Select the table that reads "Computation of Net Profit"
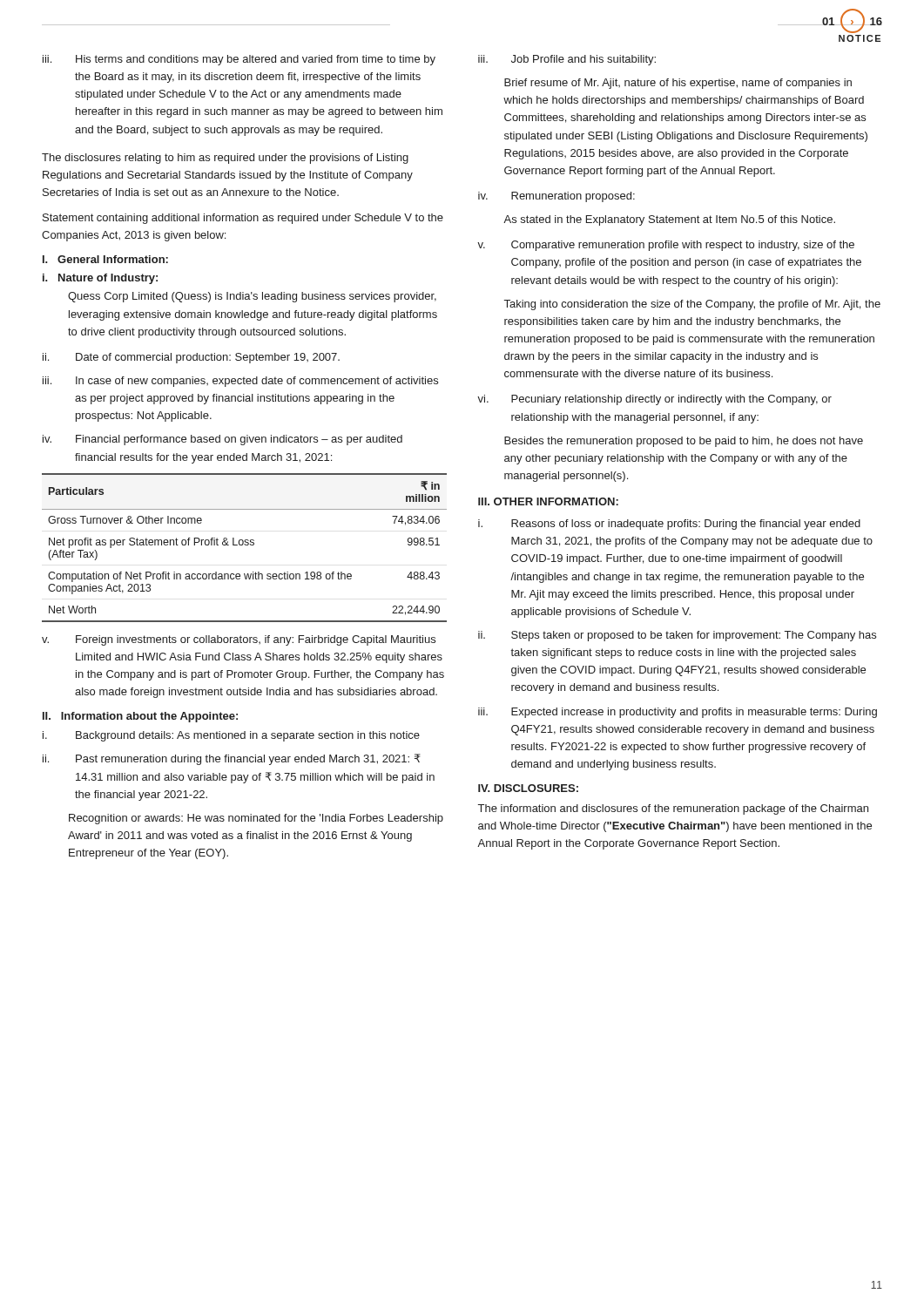This screenshot has width=924, height=1307. pos(244,547)
